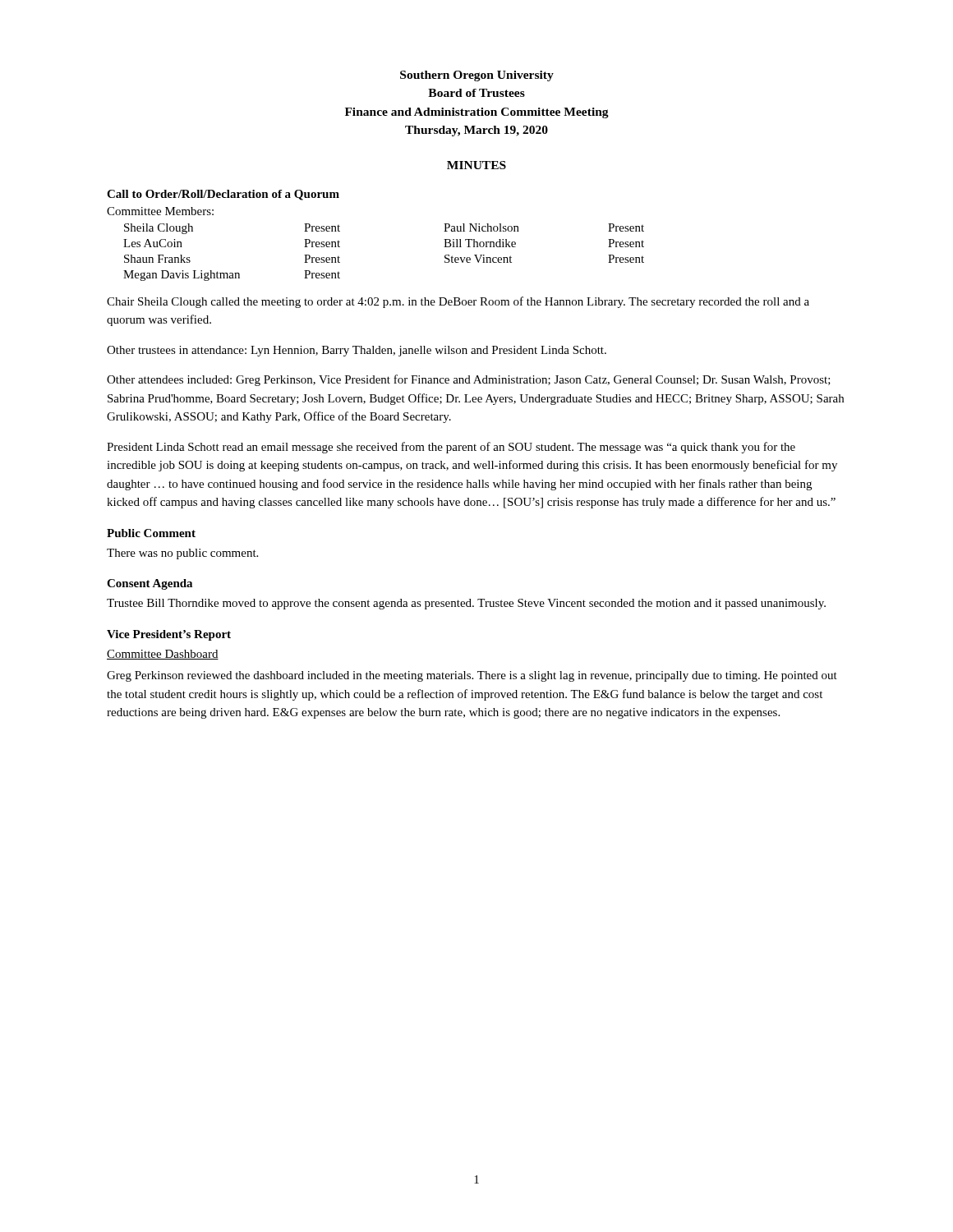Screen dimensions: 1232x953
Task: Click where it says "Consent Agenda"
Action: coord(150,583)
